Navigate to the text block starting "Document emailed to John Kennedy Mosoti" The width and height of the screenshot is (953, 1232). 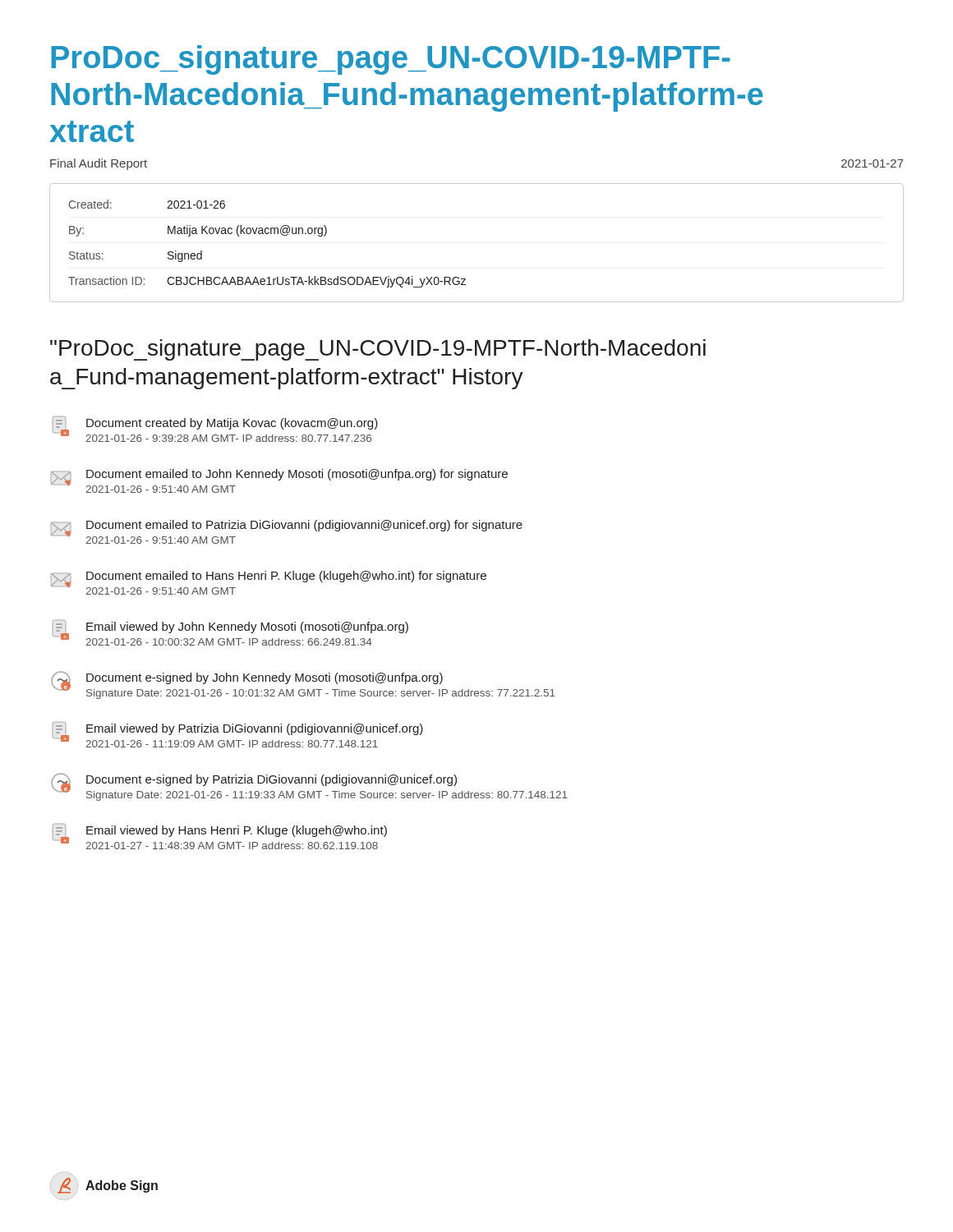pyautogui.click(x=476, y=482)
